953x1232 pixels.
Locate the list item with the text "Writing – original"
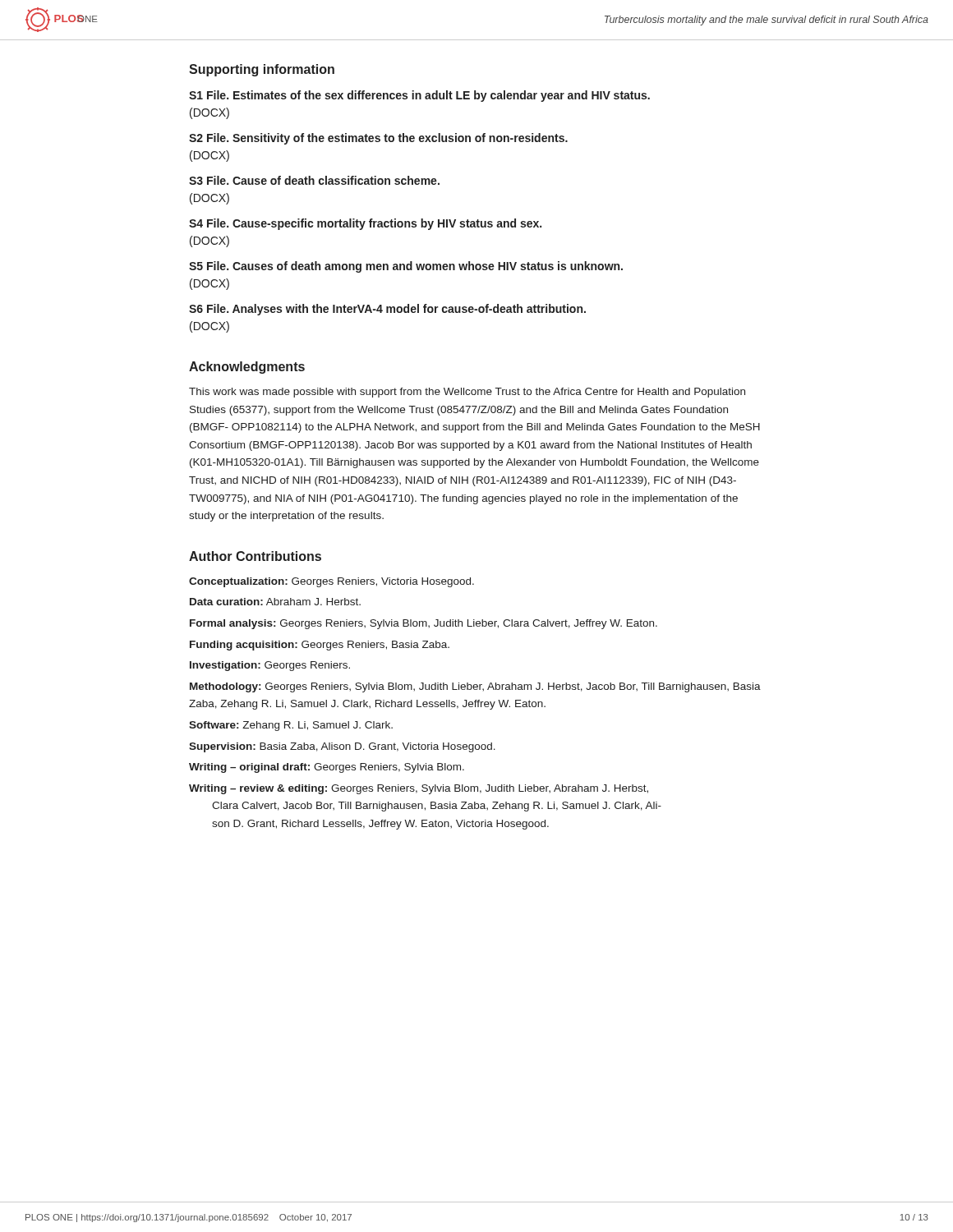[327, 767]
